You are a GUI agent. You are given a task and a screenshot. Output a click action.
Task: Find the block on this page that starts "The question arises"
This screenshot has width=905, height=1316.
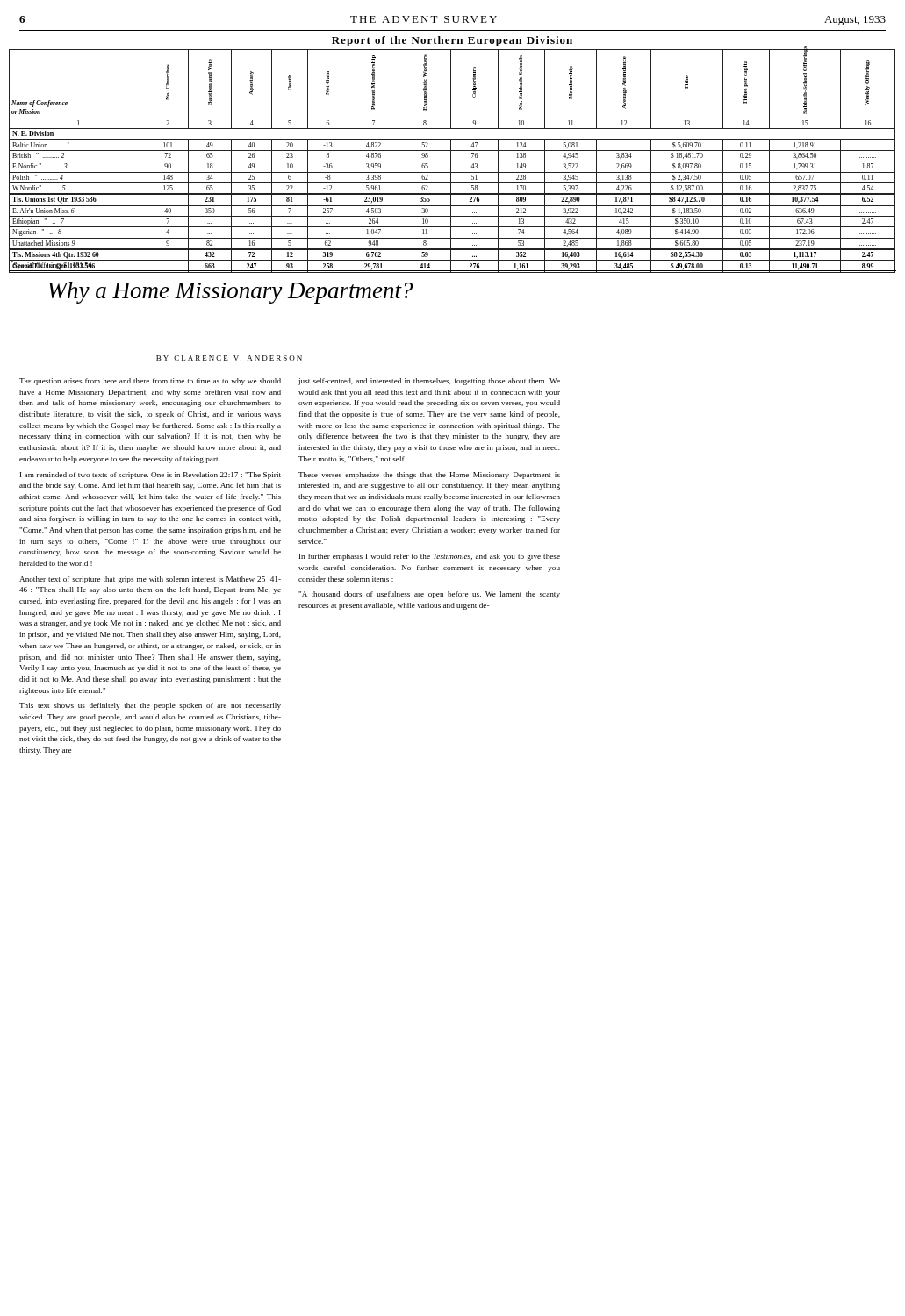point(150,566)
